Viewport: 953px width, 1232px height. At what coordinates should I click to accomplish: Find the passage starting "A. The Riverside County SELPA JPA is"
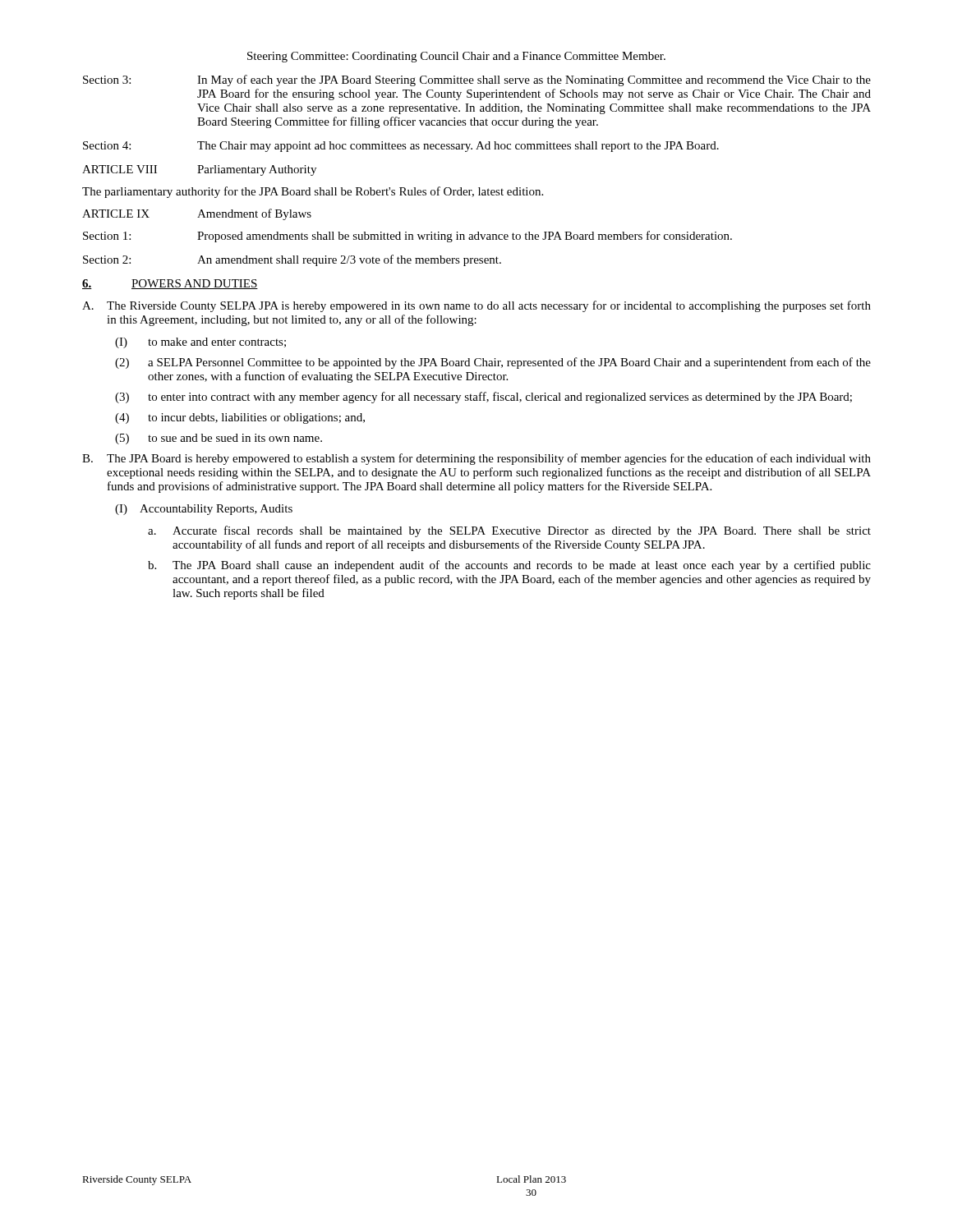click(476, 313)
